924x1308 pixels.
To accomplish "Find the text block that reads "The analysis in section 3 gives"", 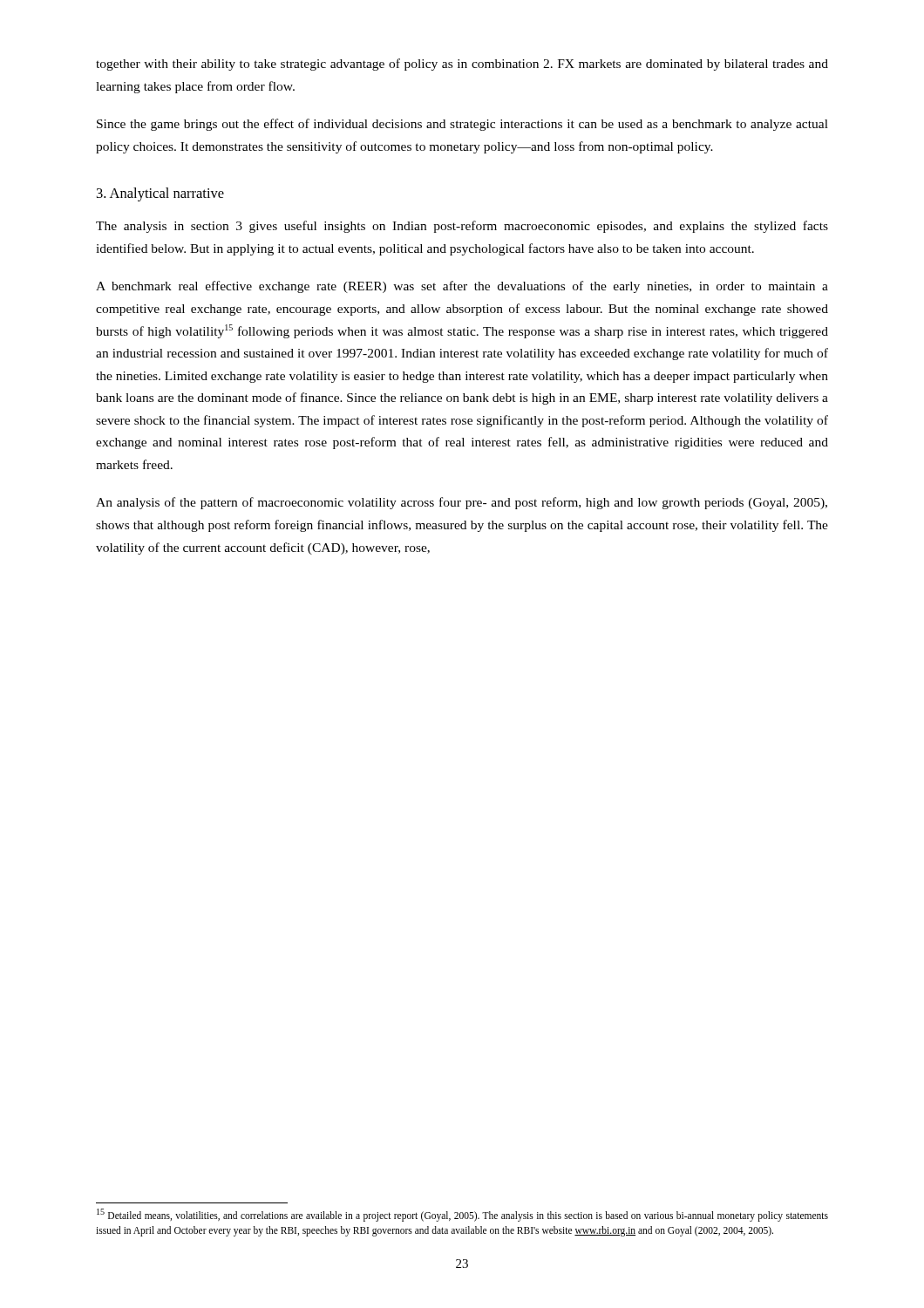I will point(462,237).
